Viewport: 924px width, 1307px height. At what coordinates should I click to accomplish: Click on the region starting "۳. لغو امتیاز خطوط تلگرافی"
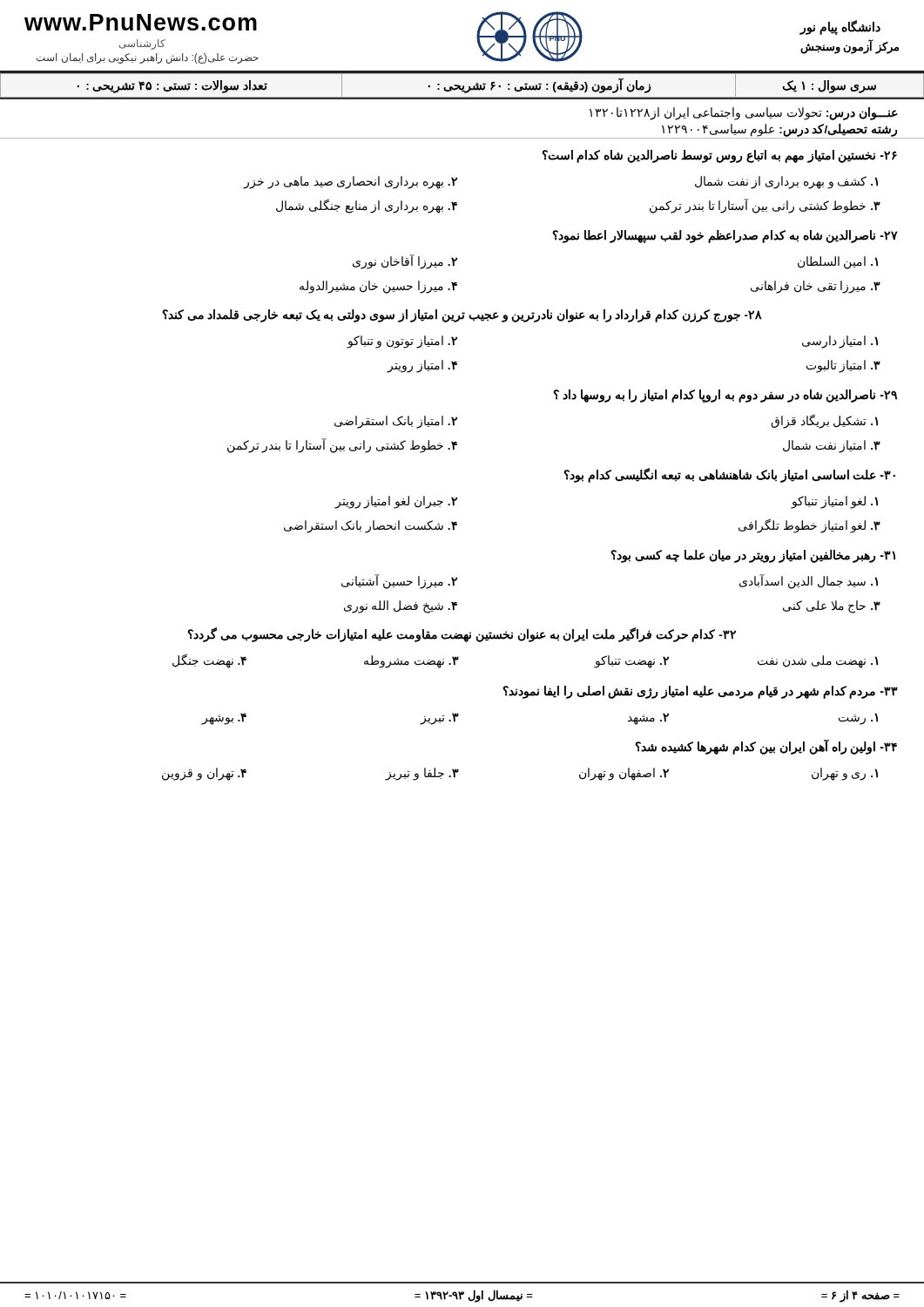(x=809, y=526)
